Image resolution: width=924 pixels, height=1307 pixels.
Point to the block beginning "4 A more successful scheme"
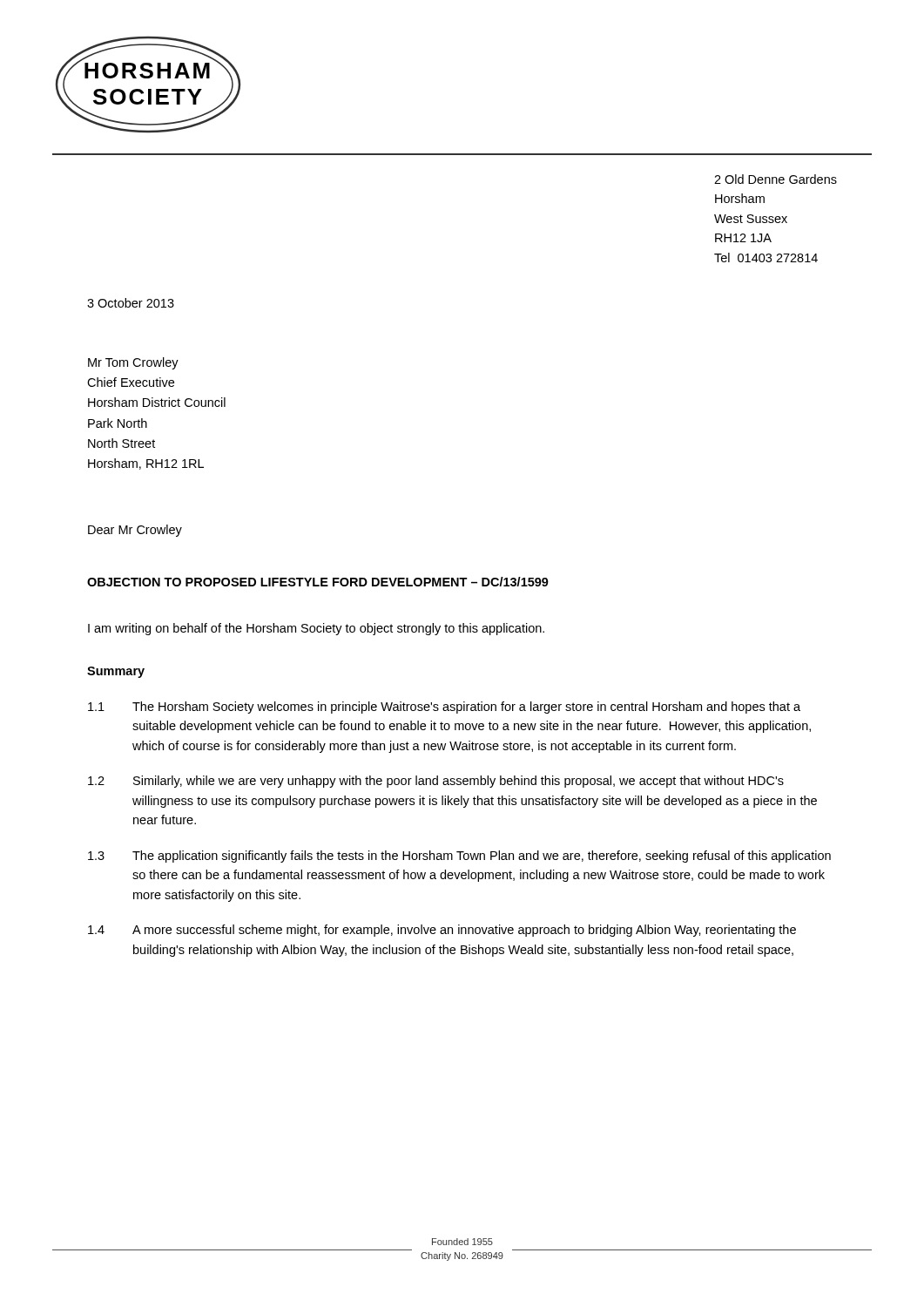pos(462,940)
